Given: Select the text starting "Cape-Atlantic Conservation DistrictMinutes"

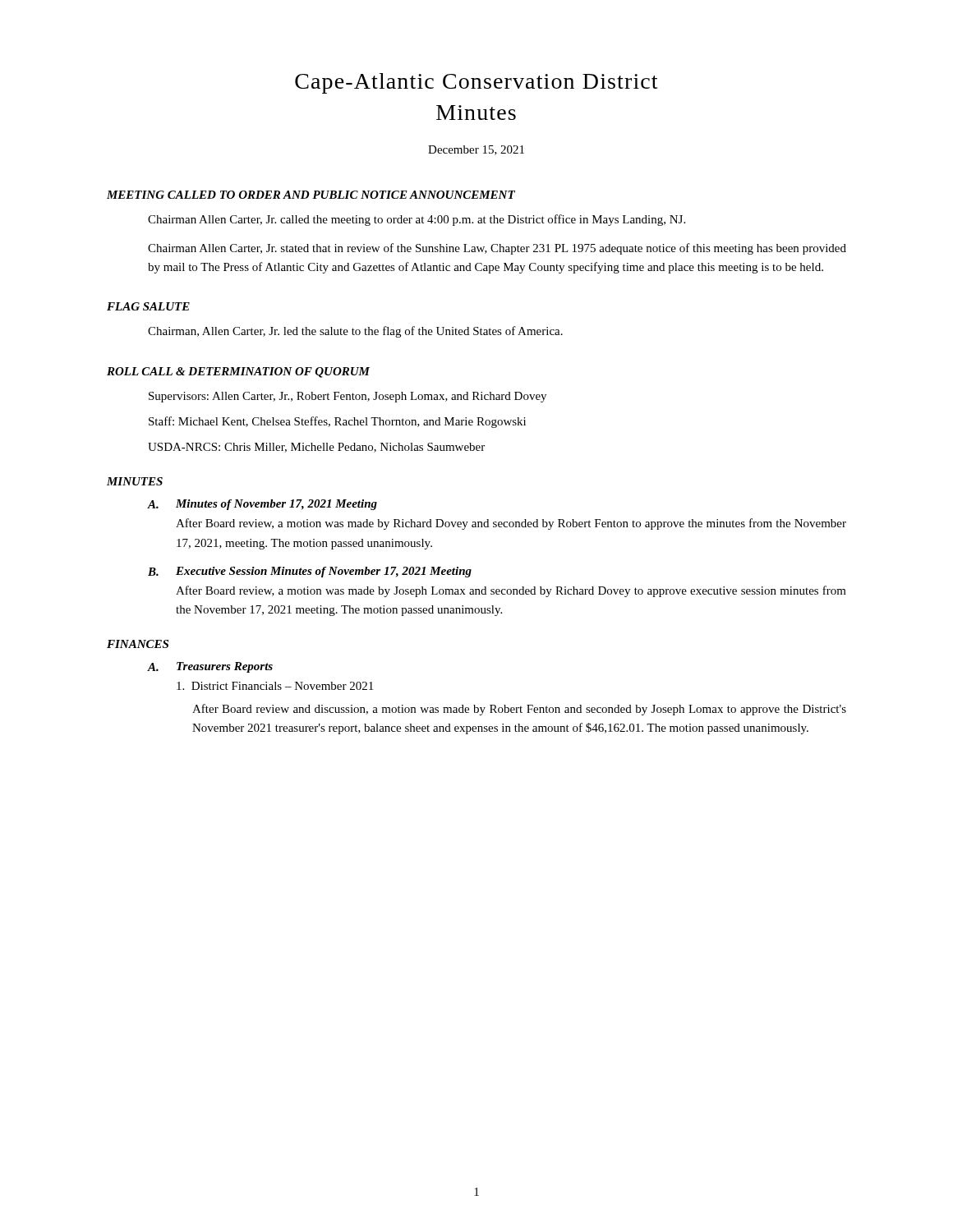Looking at the screenshot, I should (x=476, y=97).
